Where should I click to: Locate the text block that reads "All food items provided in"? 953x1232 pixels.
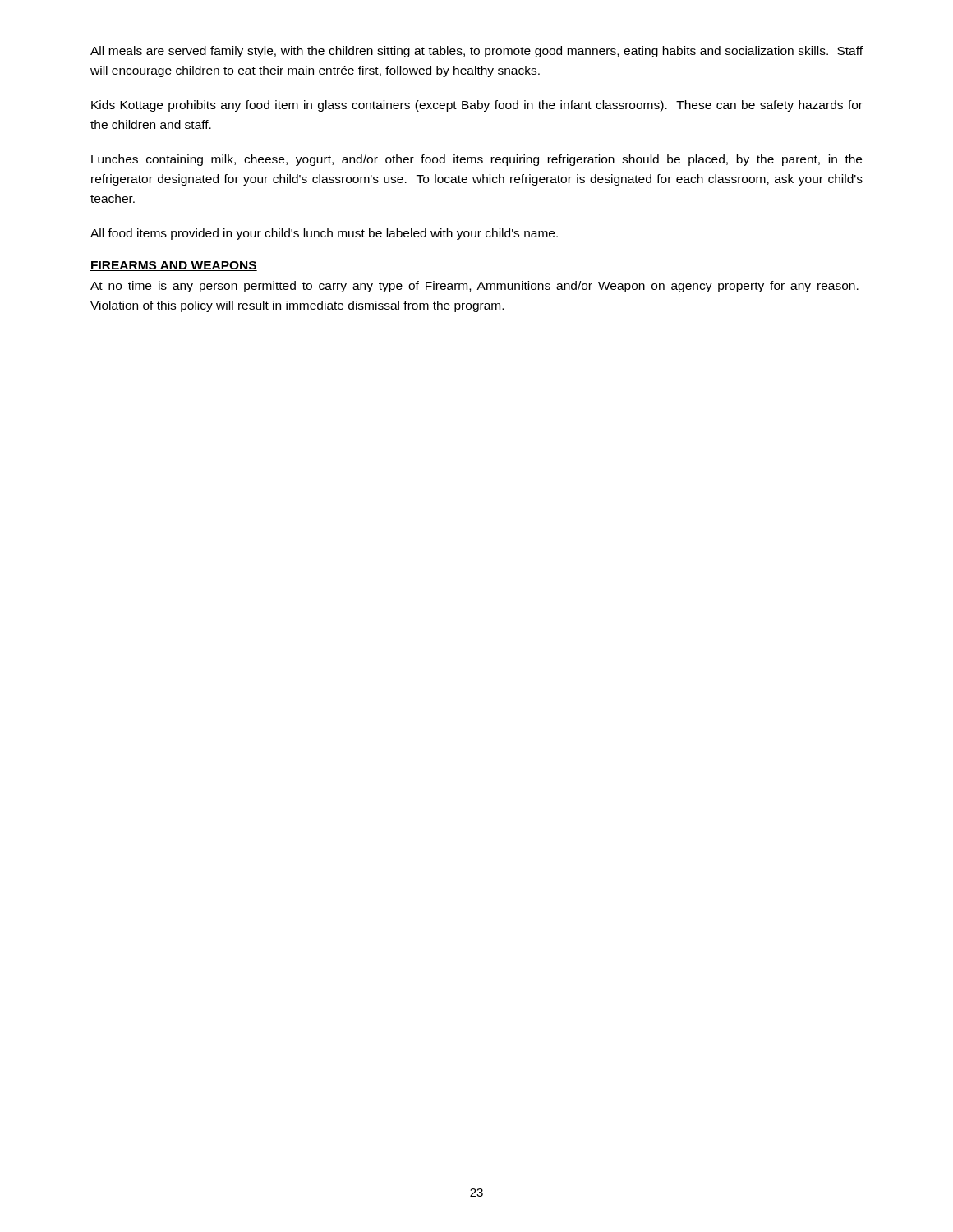[325, 233]
